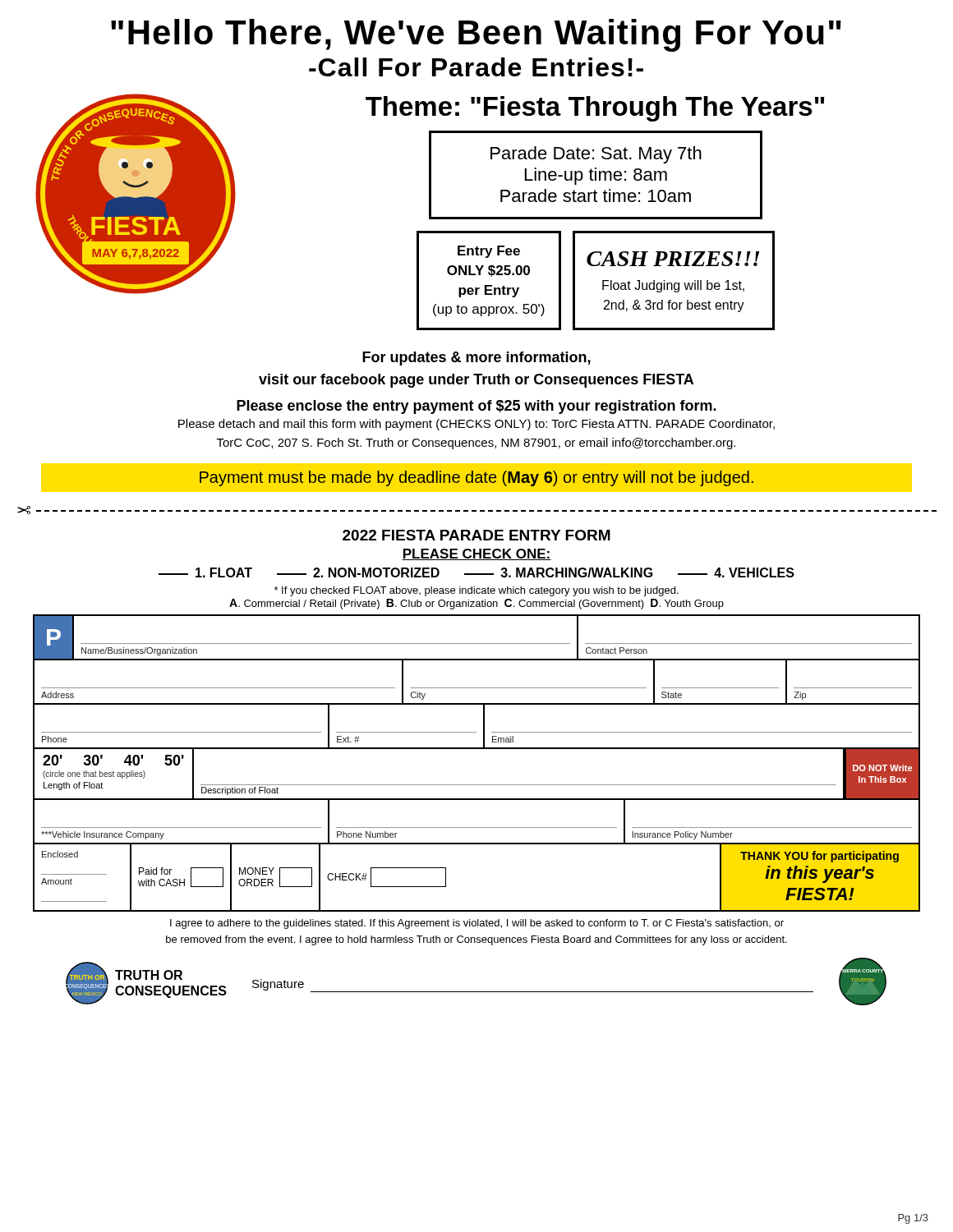The height and width of the screenshot is (1232, 953).
Task: Point to the region starting "FLOAT 2. NON-MOTORIZED 3. MARCHING/WALKING 4."
Action: (x=476, y=573)
